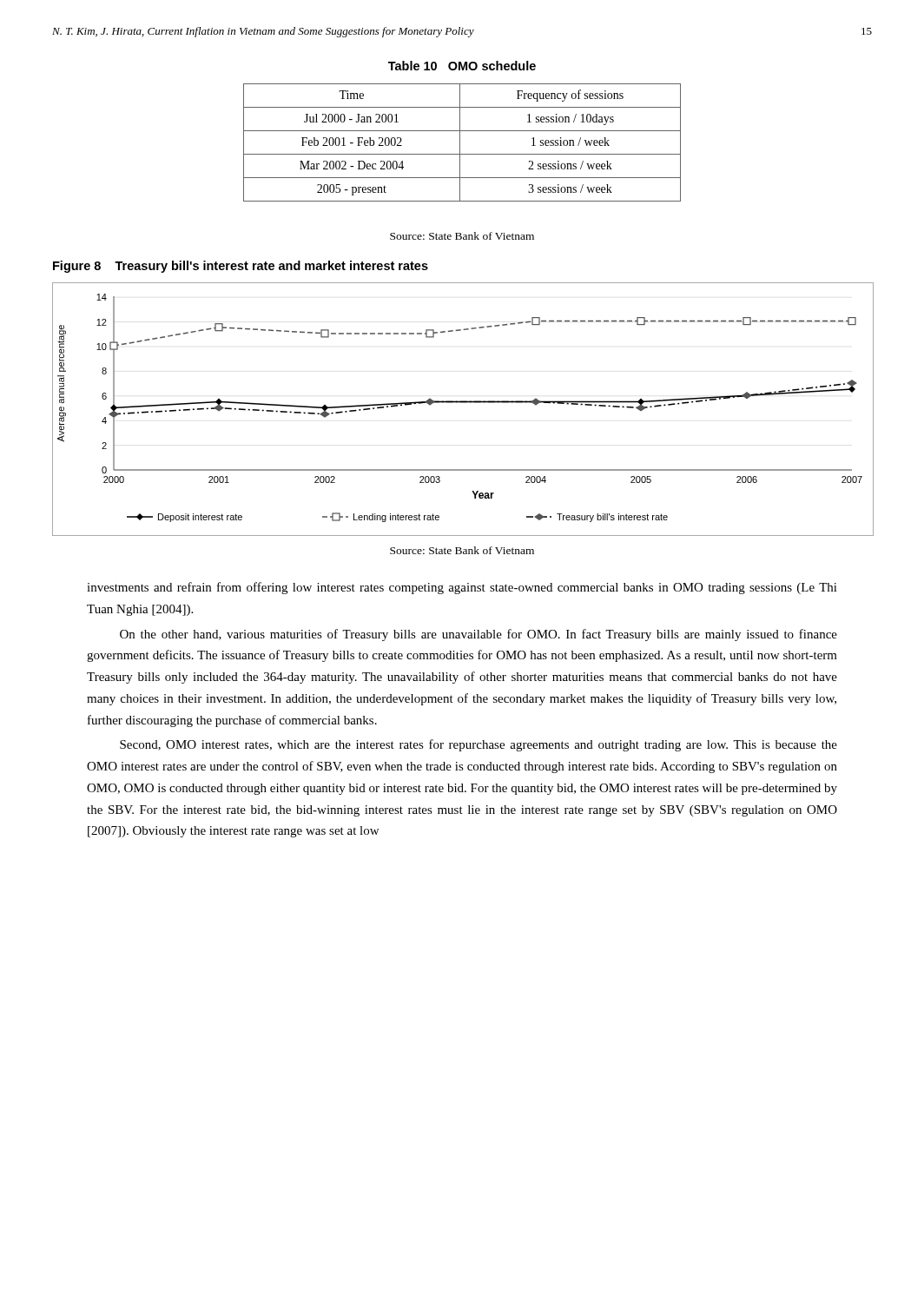Find the caption that says "Table 10 OMO schedule"
The height and width of the screenshot is (1303, 924).
[x=462, y=66]
